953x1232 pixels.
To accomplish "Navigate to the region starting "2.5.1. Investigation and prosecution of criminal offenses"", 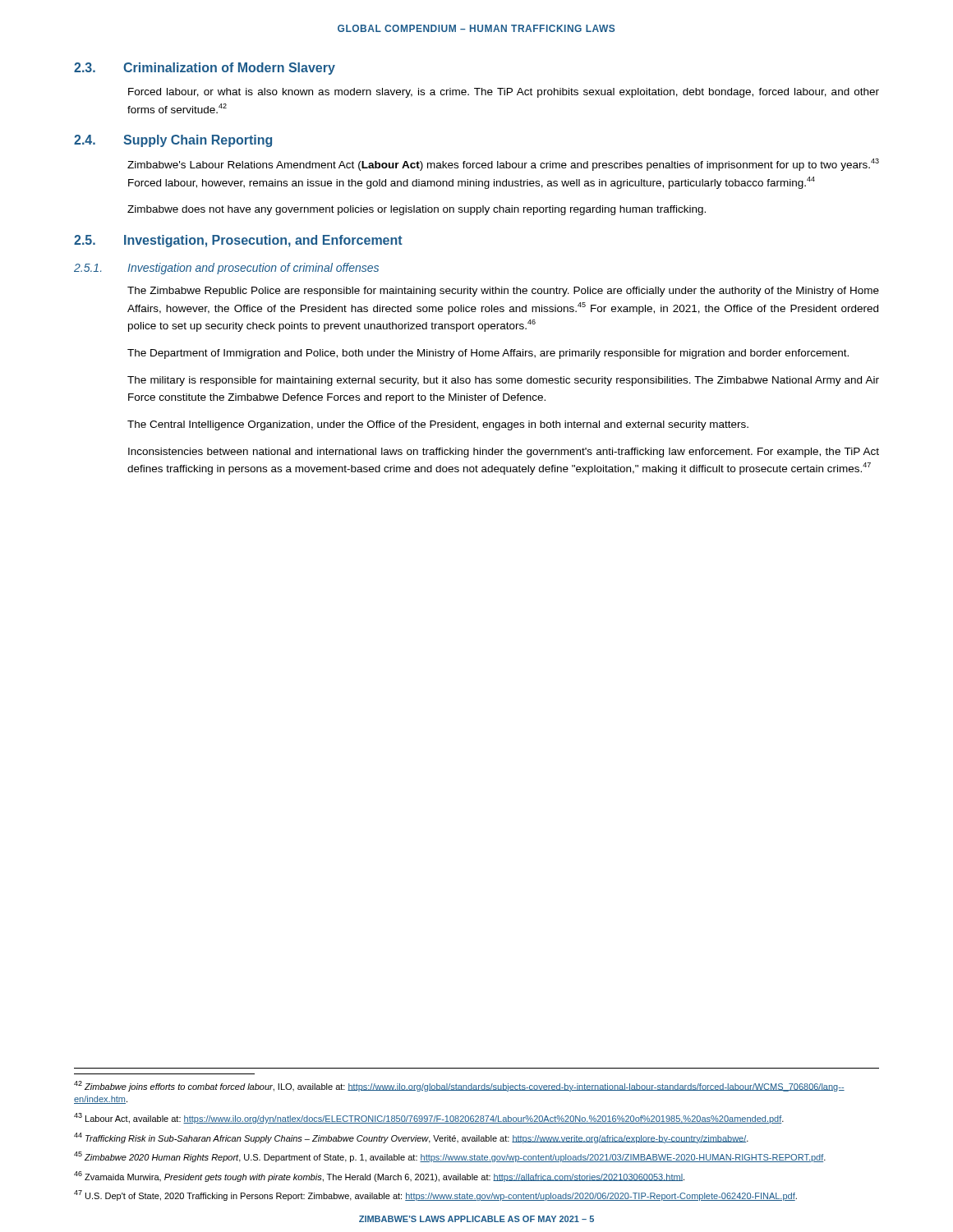I will coord(227,268).
